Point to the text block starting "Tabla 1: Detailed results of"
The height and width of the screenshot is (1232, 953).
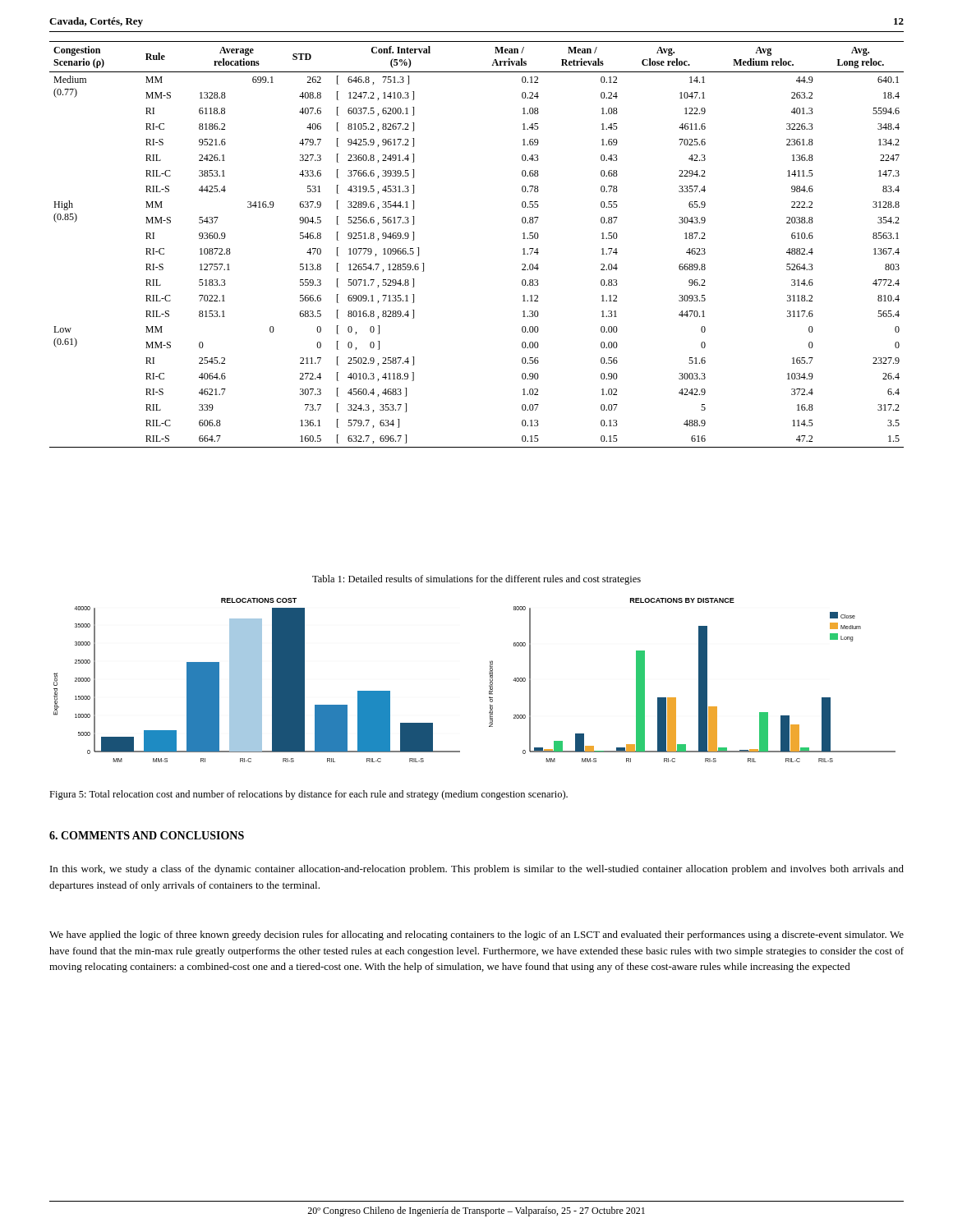click(x=476, y=579)
